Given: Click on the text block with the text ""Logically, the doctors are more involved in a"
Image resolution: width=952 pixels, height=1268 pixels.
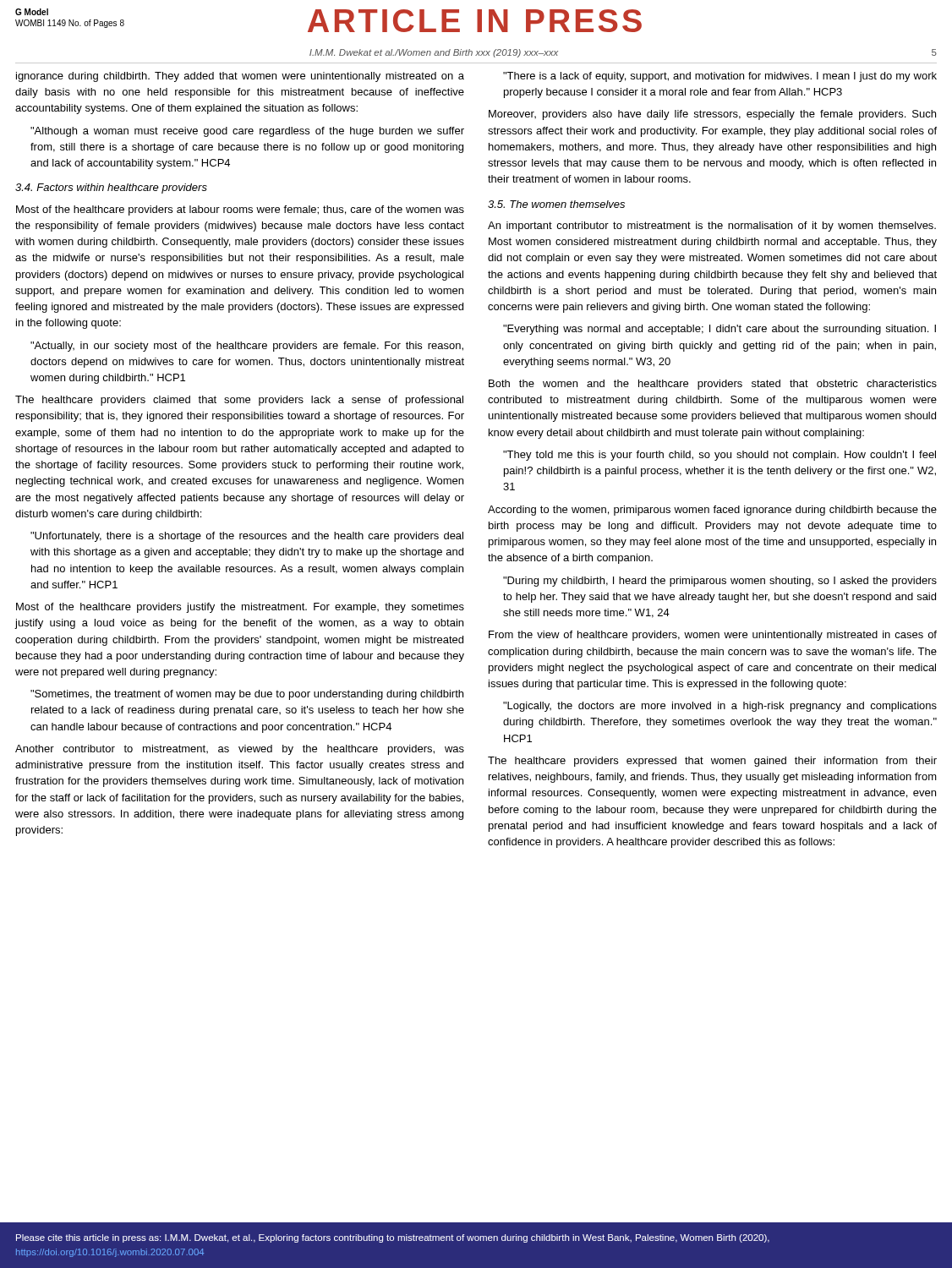Looking at the screenshot, I should [720, 722].
